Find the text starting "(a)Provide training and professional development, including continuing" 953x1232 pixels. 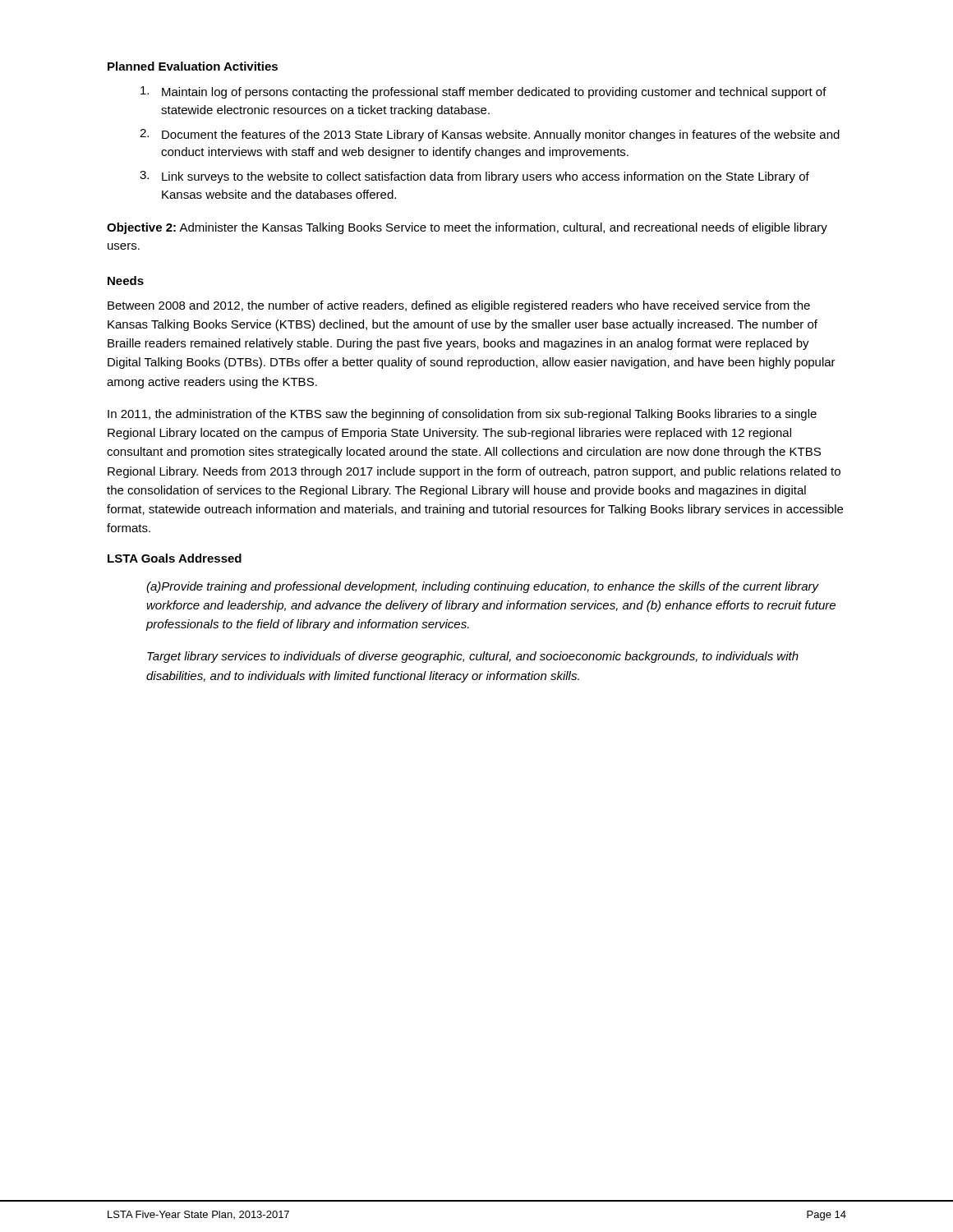491,605
